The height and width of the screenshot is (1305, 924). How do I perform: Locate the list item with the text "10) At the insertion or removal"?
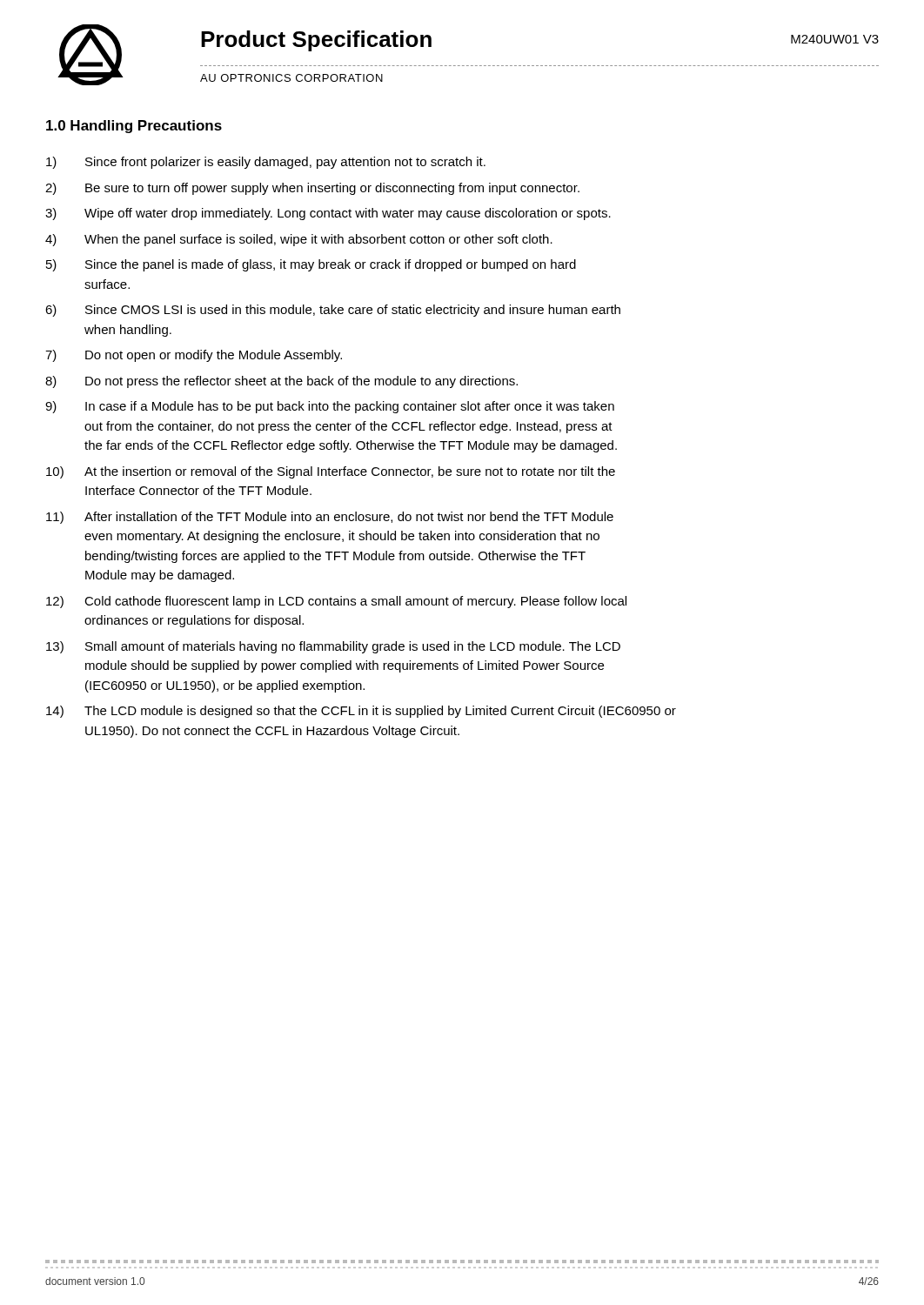[462, 481]
